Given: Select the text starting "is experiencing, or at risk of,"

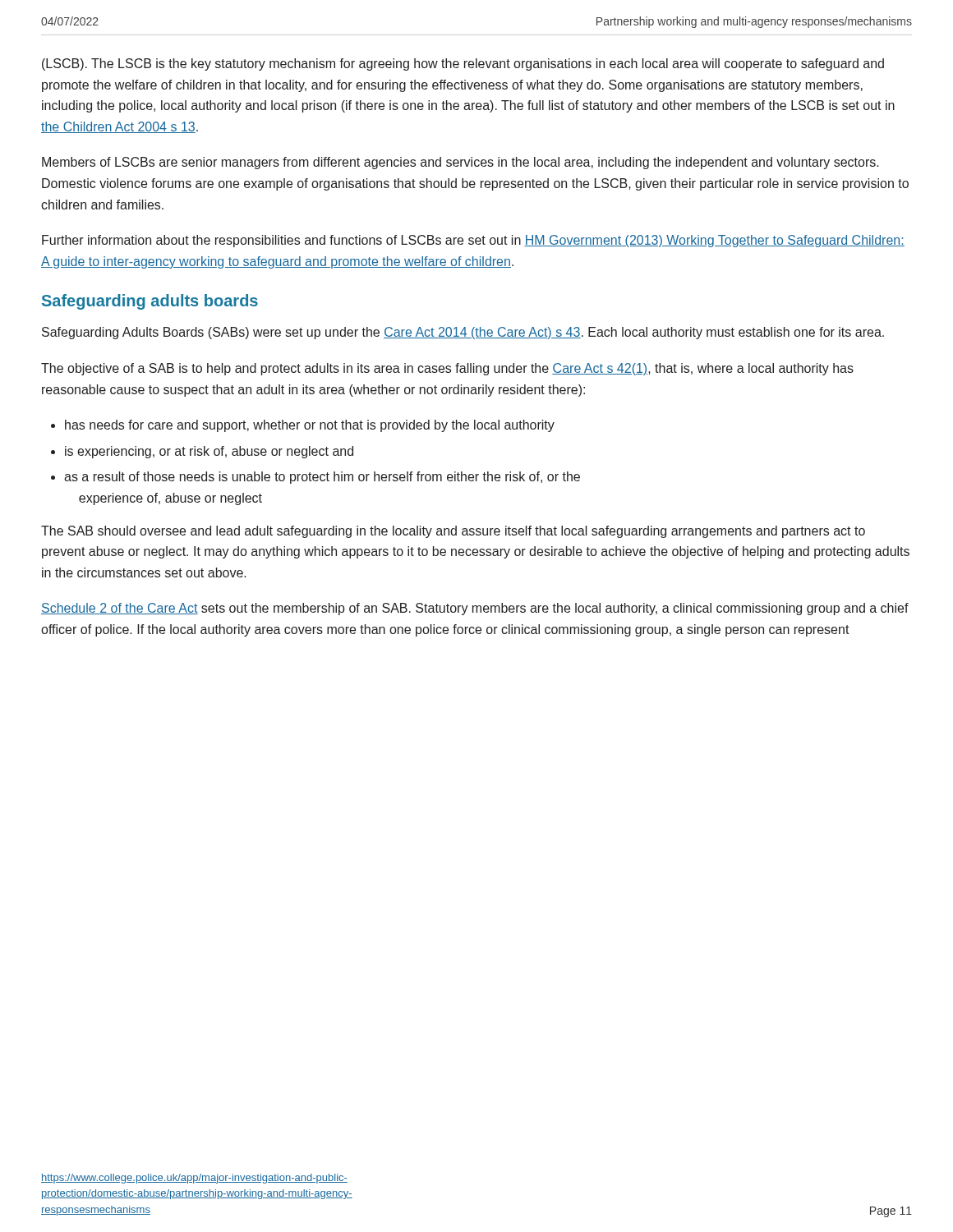Looking at the screenshot, I should coord(209,451).
